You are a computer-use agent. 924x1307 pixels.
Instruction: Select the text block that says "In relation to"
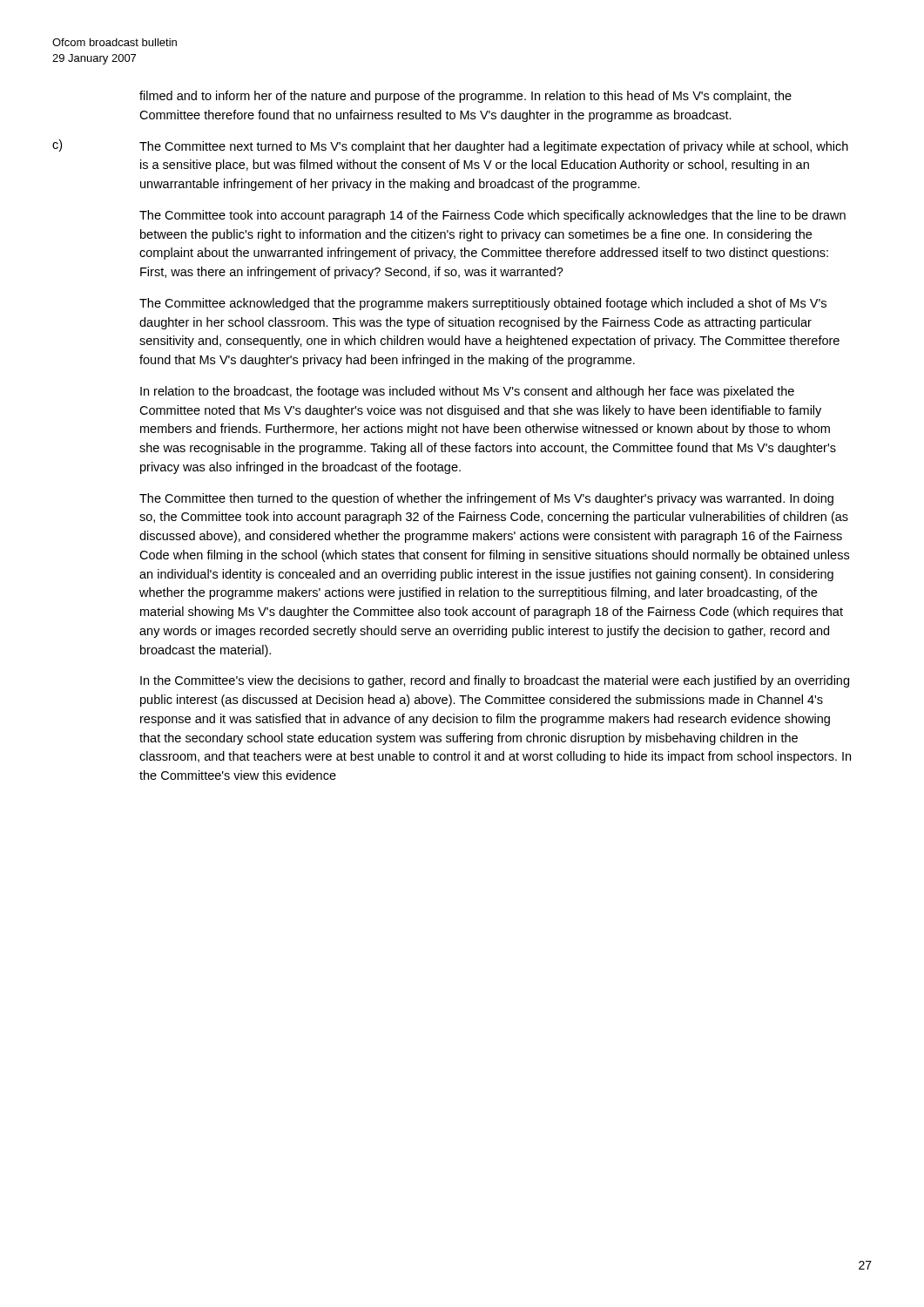pos(488,429)
